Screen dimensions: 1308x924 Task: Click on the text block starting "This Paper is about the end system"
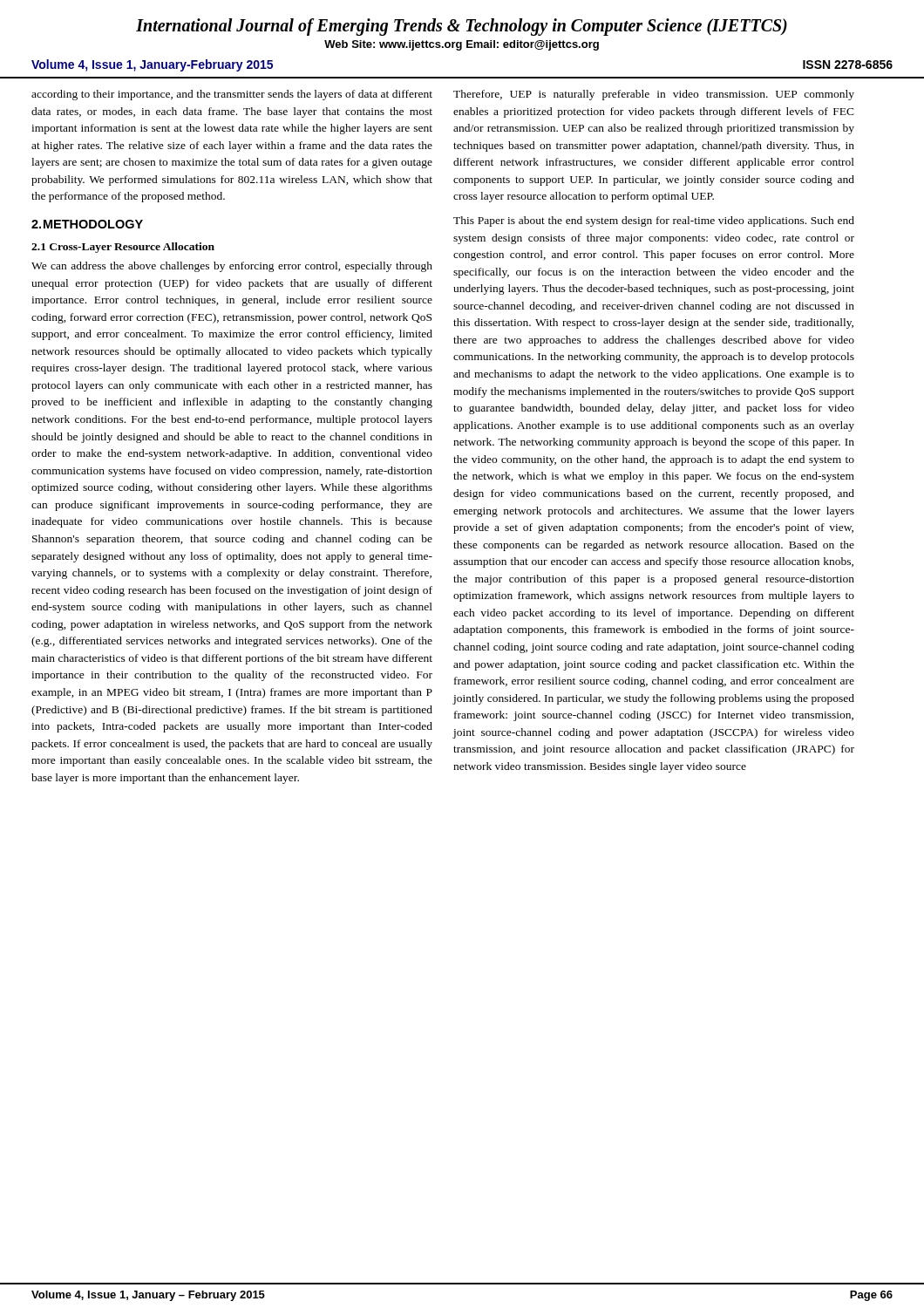click(654, 493)
